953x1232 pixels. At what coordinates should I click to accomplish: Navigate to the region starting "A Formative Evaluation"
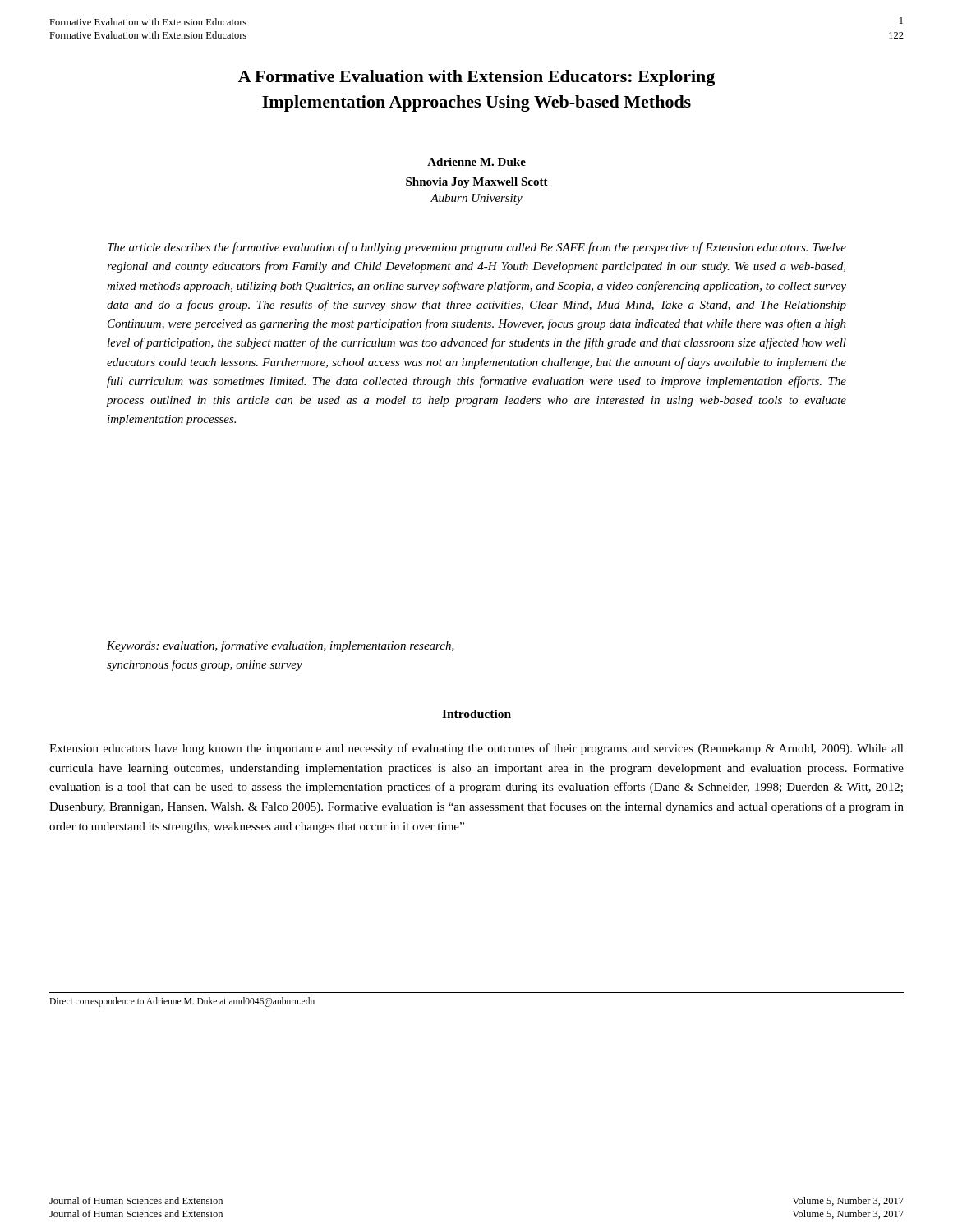[x=476, y=89]
